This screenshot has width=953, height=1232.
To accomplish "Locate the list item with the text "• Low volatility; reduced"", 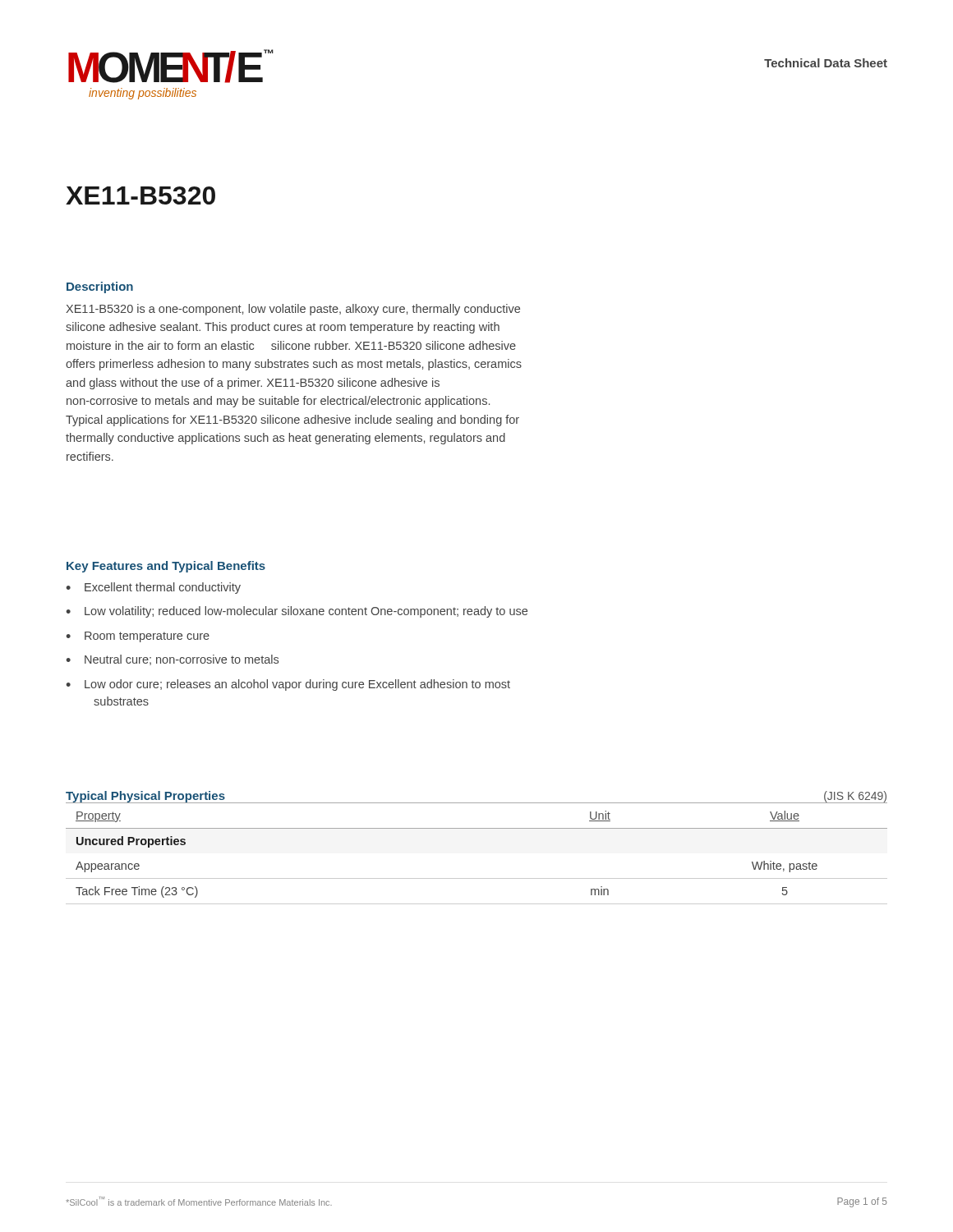I will [297, 613].
